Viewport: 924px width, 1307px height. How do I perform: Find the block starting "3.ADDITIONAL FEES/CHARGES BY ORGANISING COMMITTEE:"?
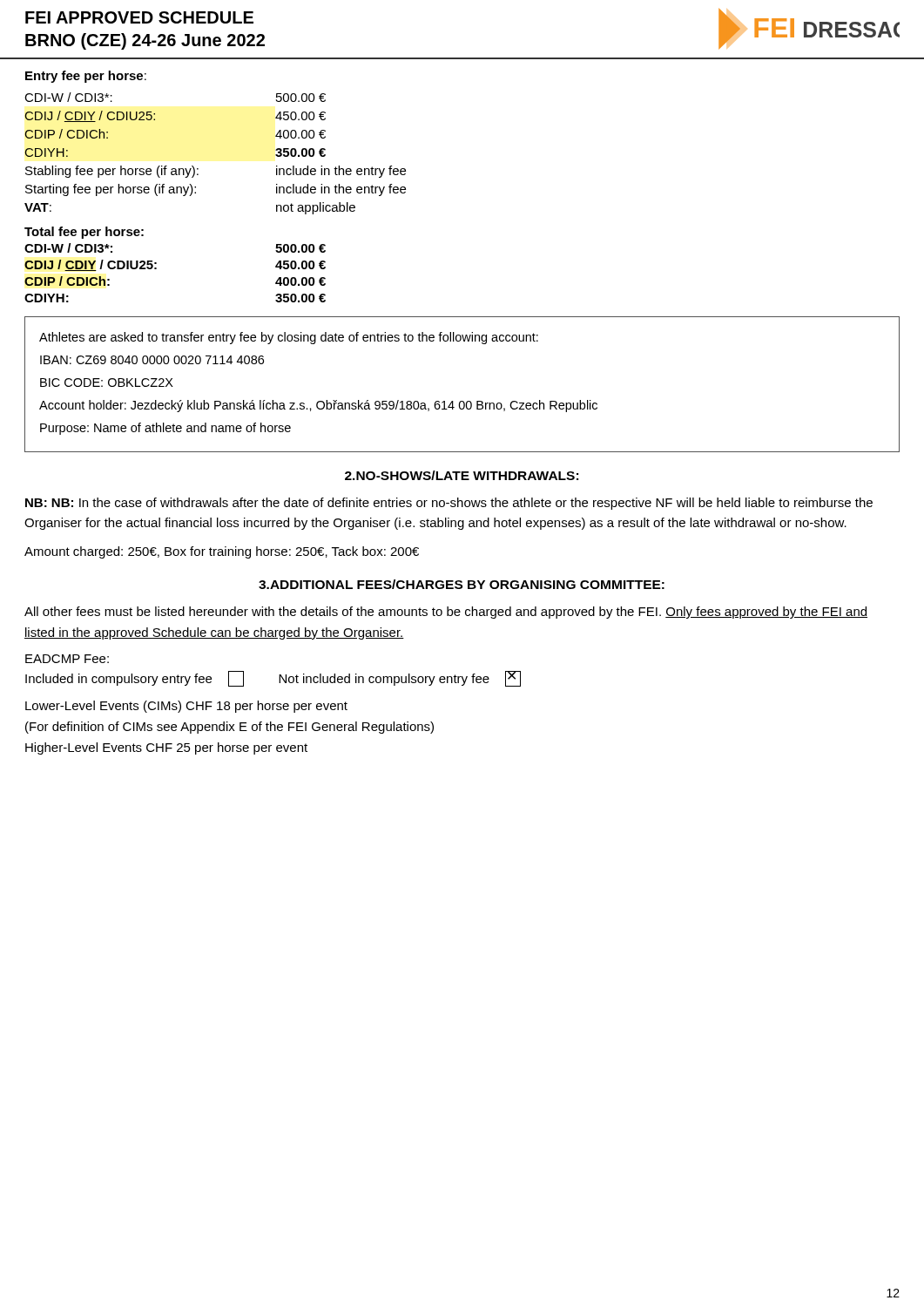462,585
